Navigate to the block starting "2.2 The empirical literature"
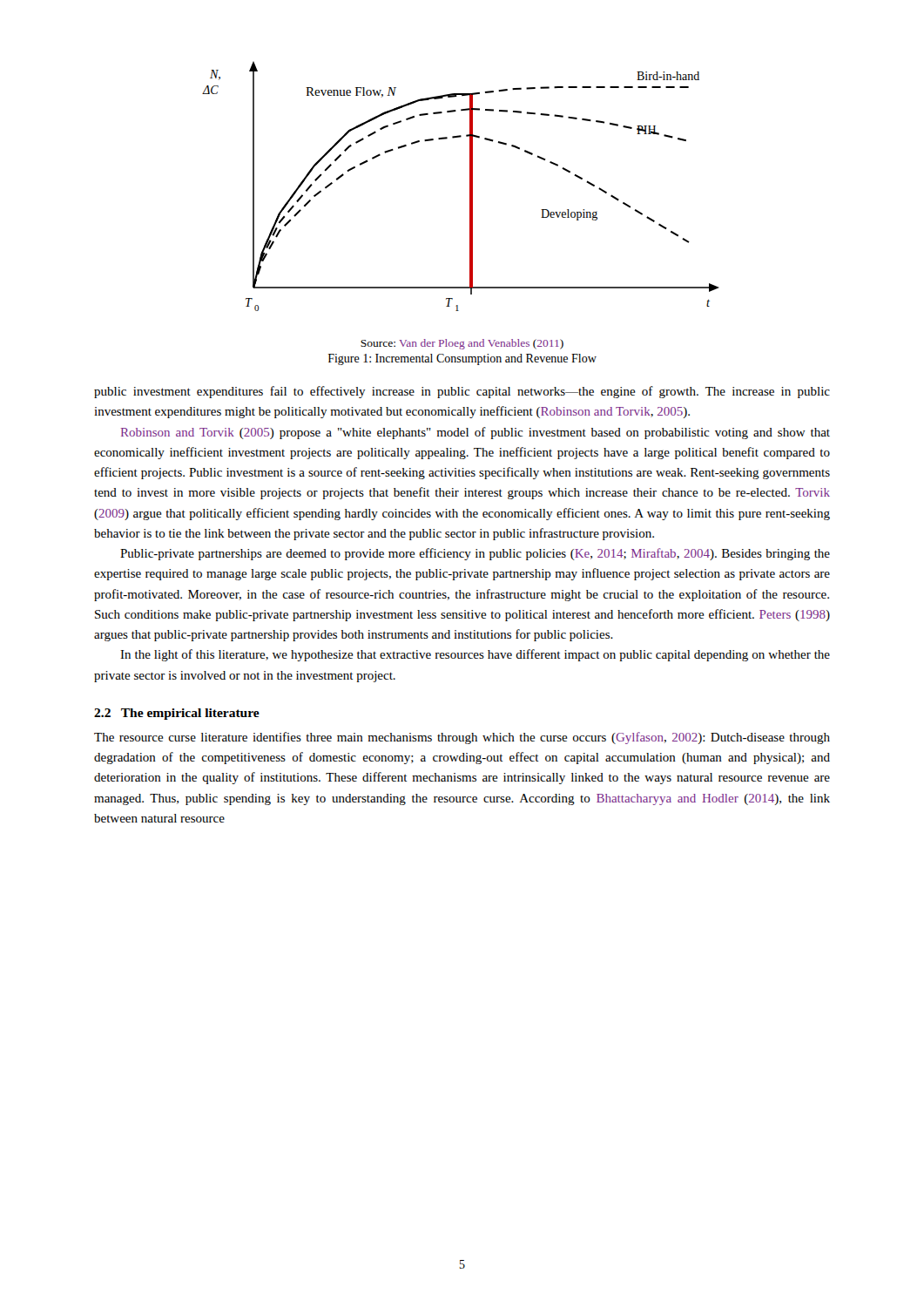 click(x=177, y=712)
